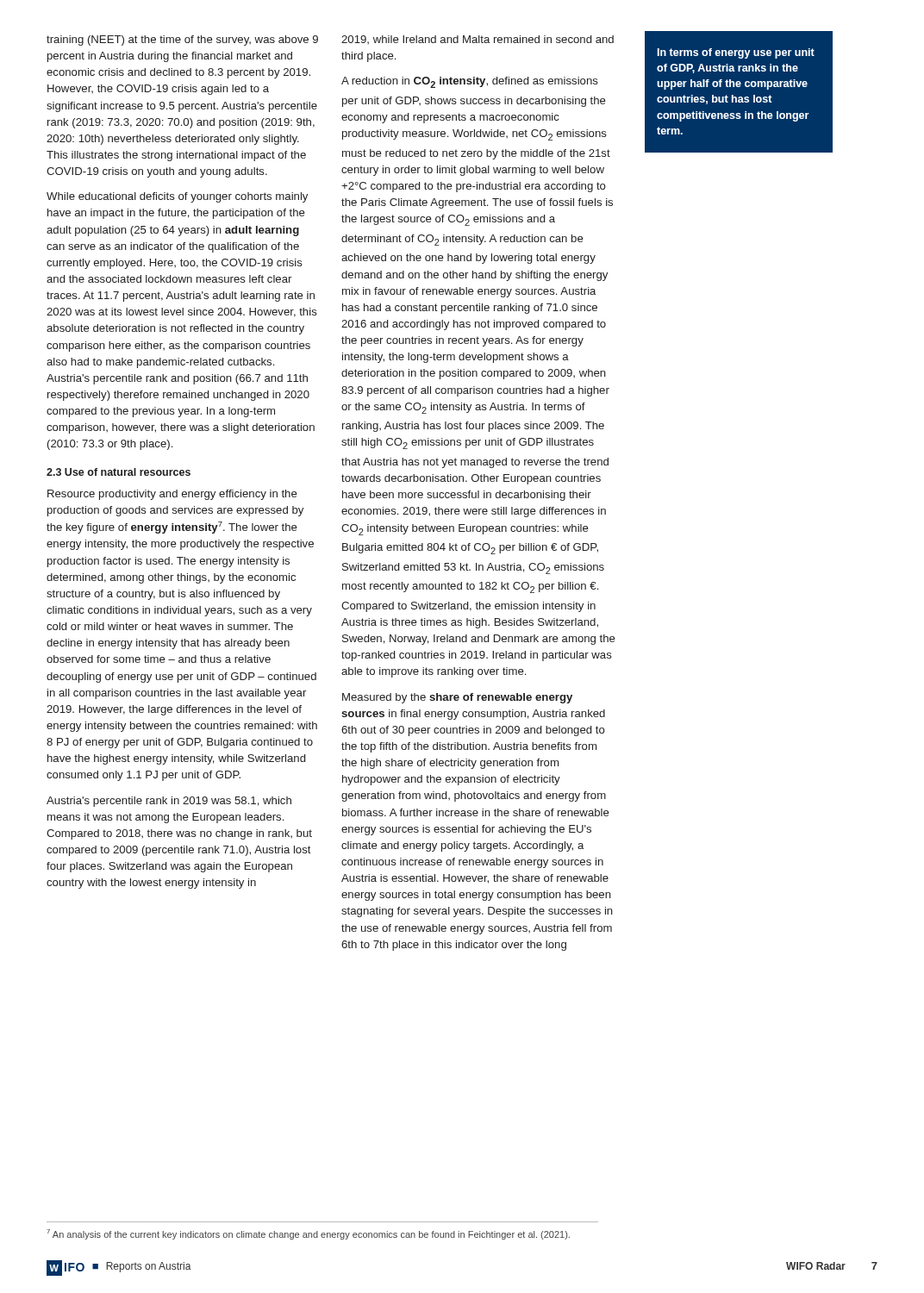
Task: Locate the section header
Action: click(x=119, y=472)
